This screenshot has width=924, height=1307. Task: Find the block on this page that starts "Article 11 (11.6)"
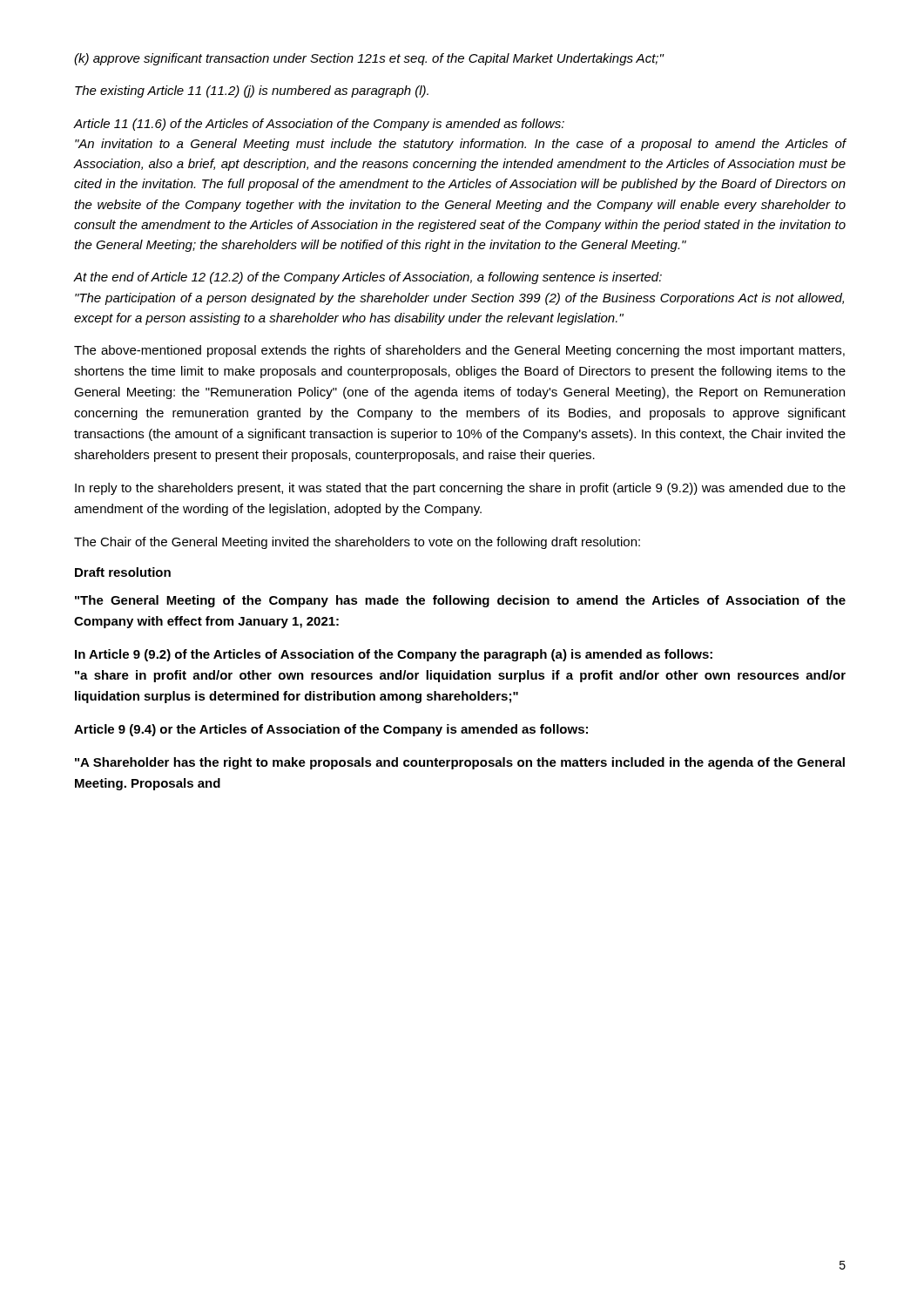[460, 184]
